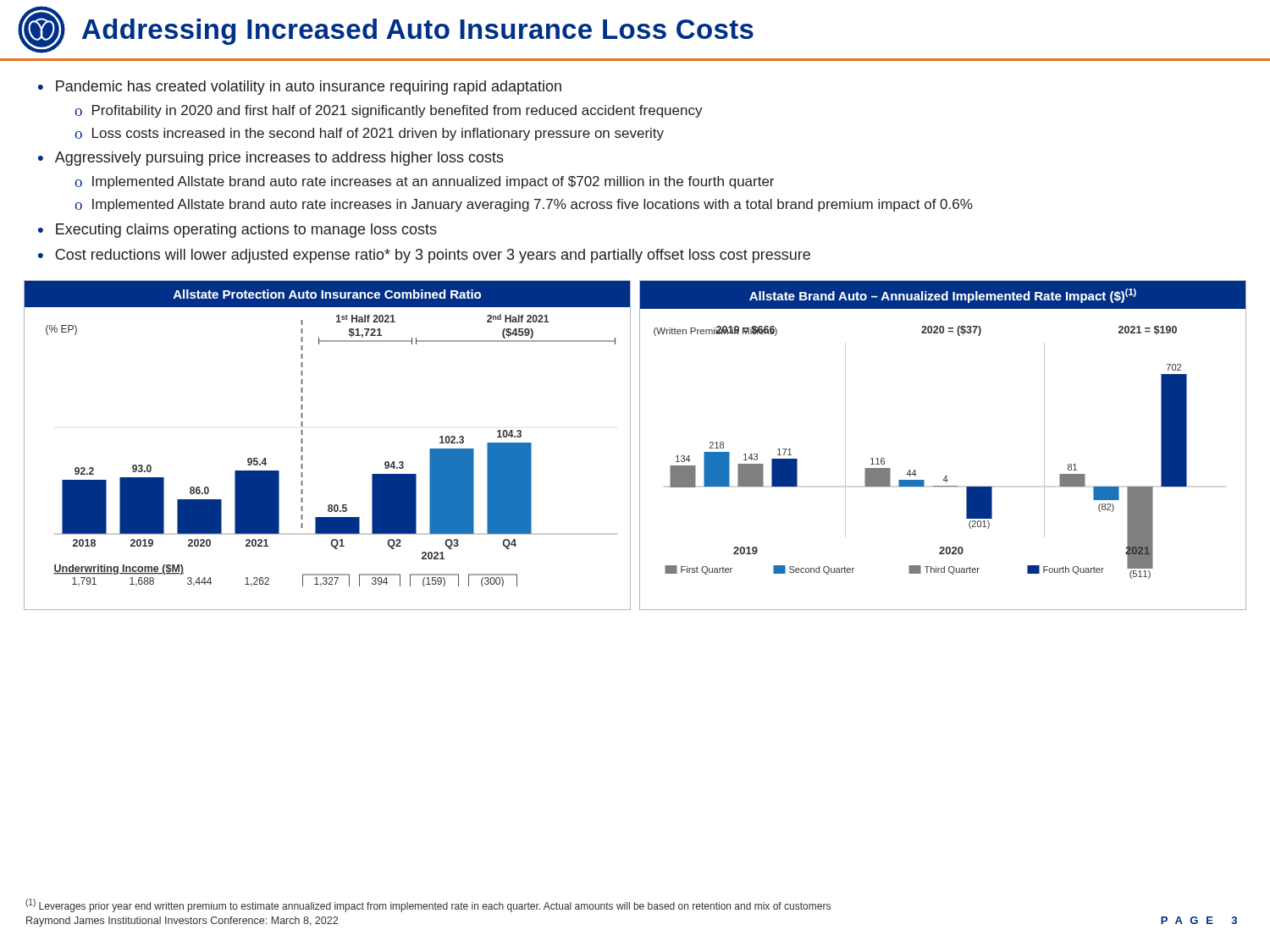The width and height of the screenshot is (1270, 952).
Task: Point to the text block starting "• Cost reductions will lower adjusted expense ratio*"
Action: 424,255
